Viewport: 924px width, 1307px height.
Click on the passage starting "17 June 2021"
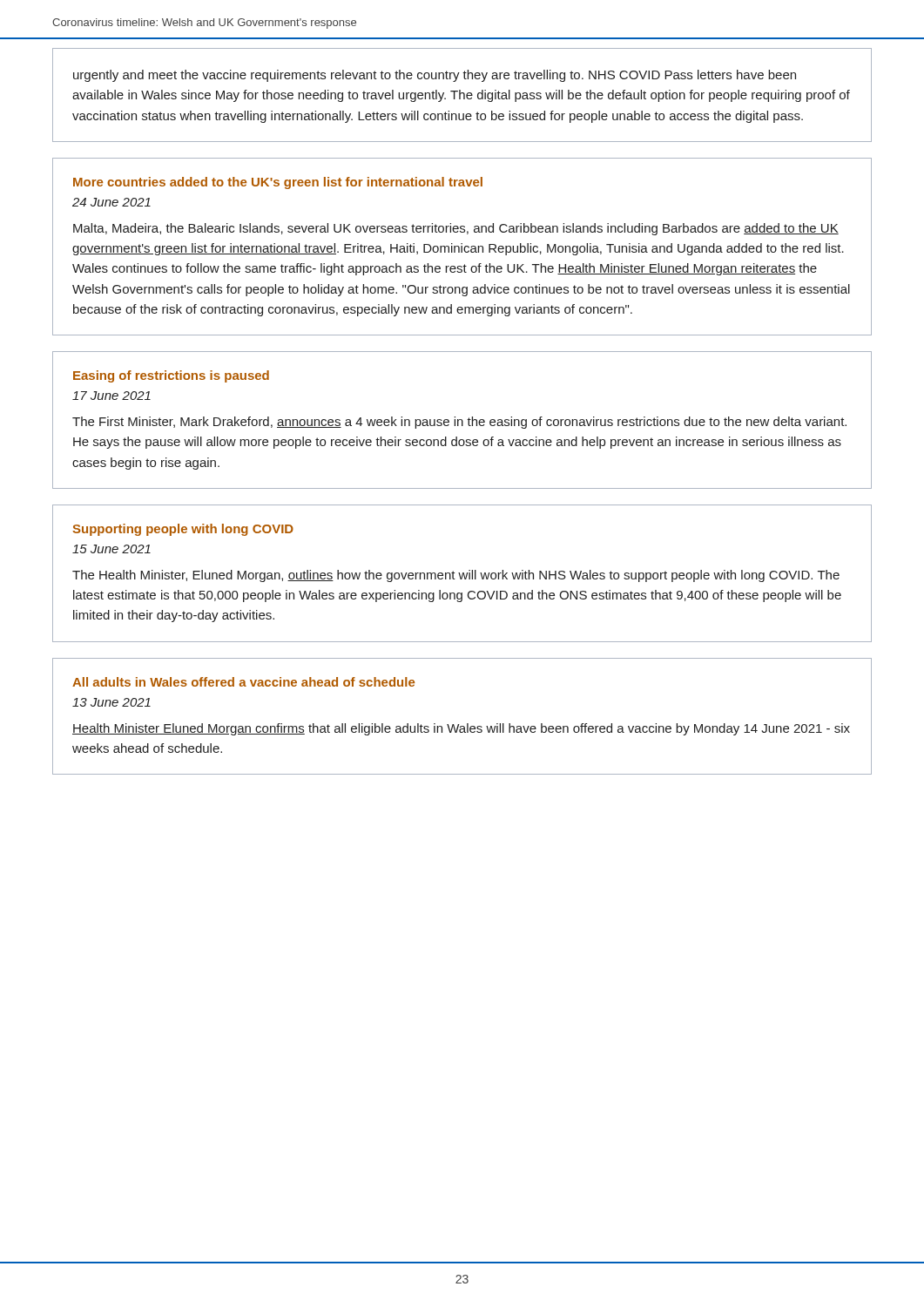tap(112, 395)
